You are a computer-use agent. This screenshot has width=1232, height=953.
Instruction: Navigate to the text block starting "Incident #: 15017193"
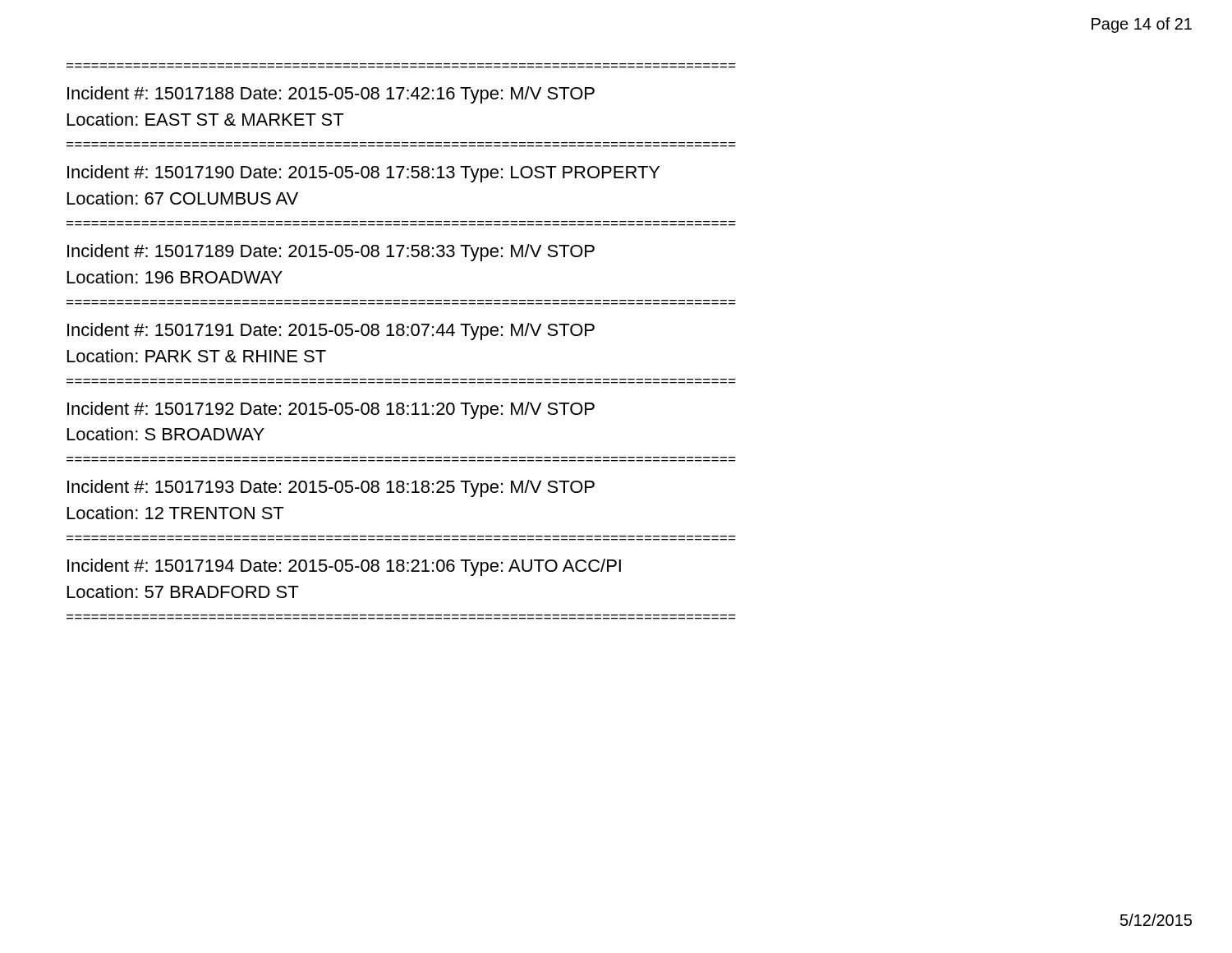coord(331,488)
